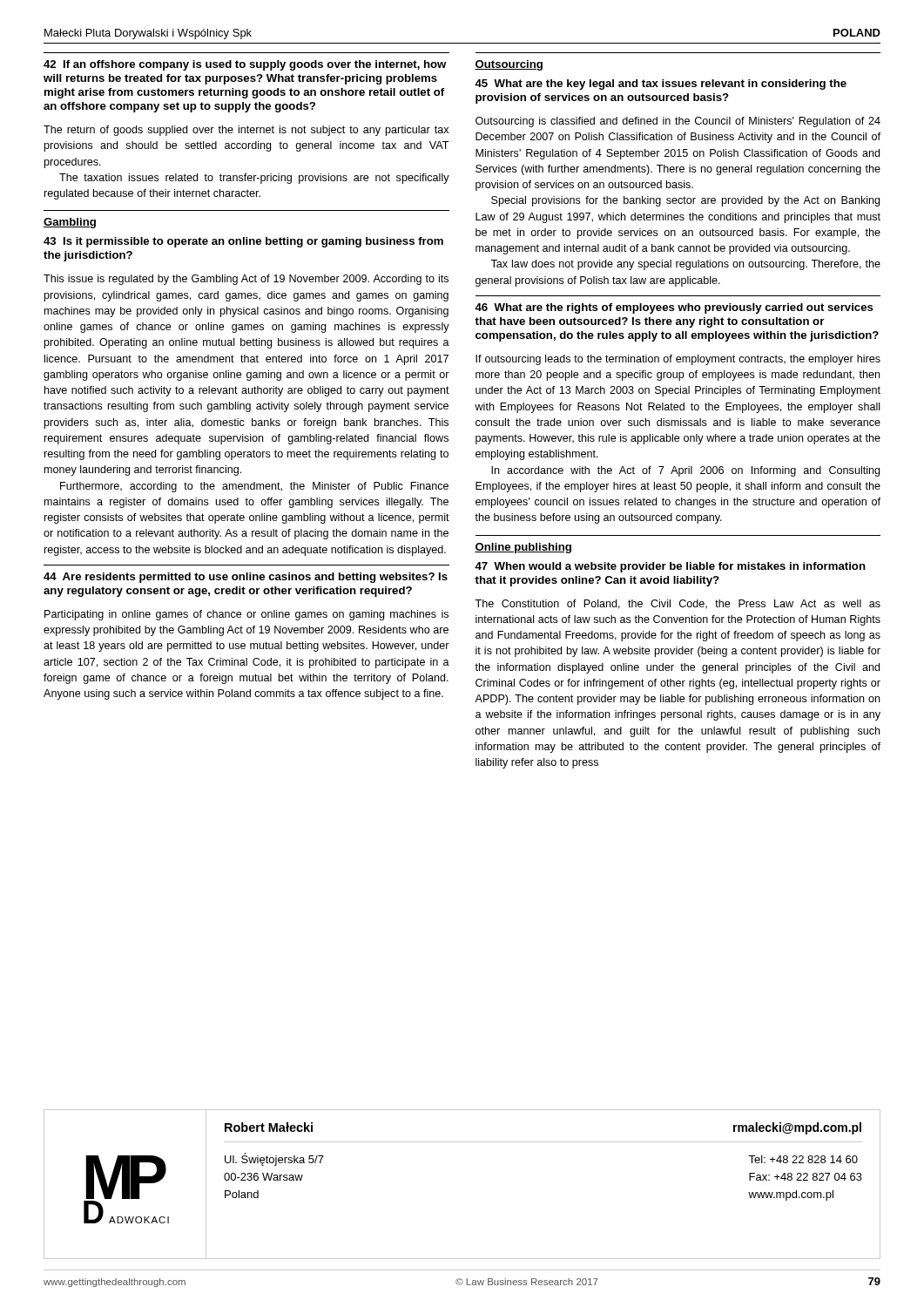
Task: Locate the text "Ul. Świętojerska 5/7 00-236 Warsaw Poland"
Action: click(x=274, y=1177)
